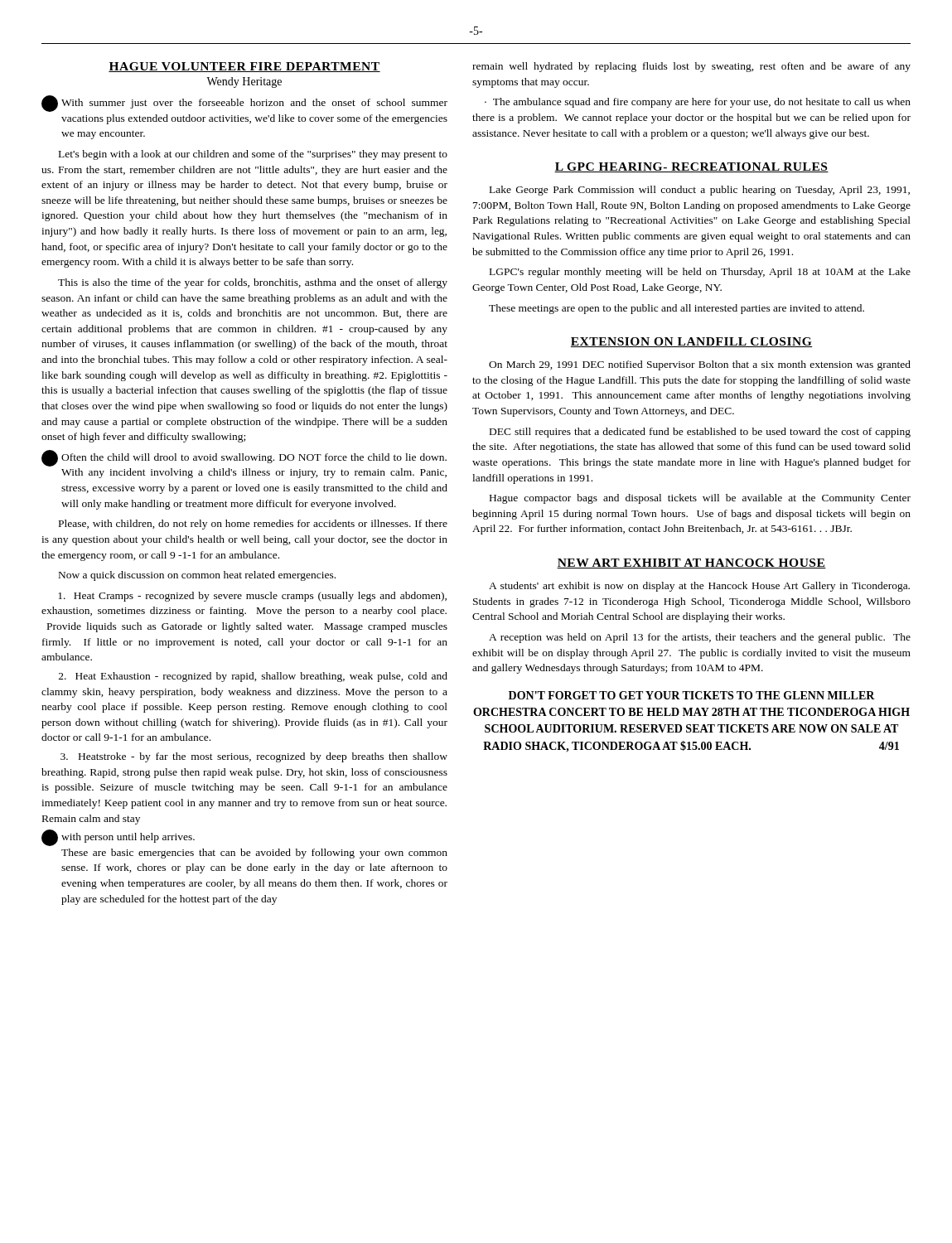This screenshot has width=952, height=1243.
Task: Find the block on this page that starts "remain well hydrated"
Action: pos(691,74)
